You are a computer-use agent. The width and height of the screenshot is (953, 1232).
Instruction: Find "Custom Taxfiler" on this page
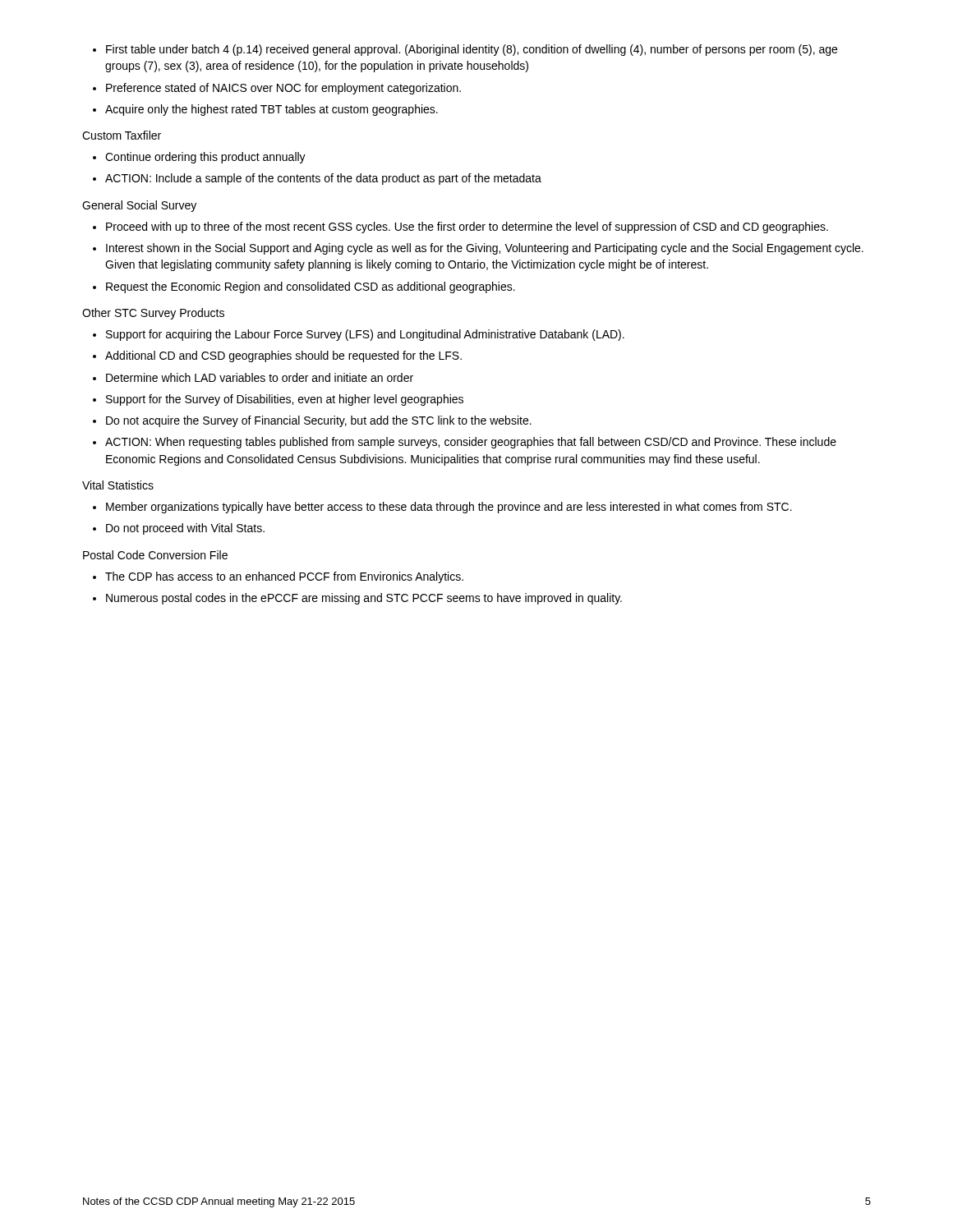[122, 136]
